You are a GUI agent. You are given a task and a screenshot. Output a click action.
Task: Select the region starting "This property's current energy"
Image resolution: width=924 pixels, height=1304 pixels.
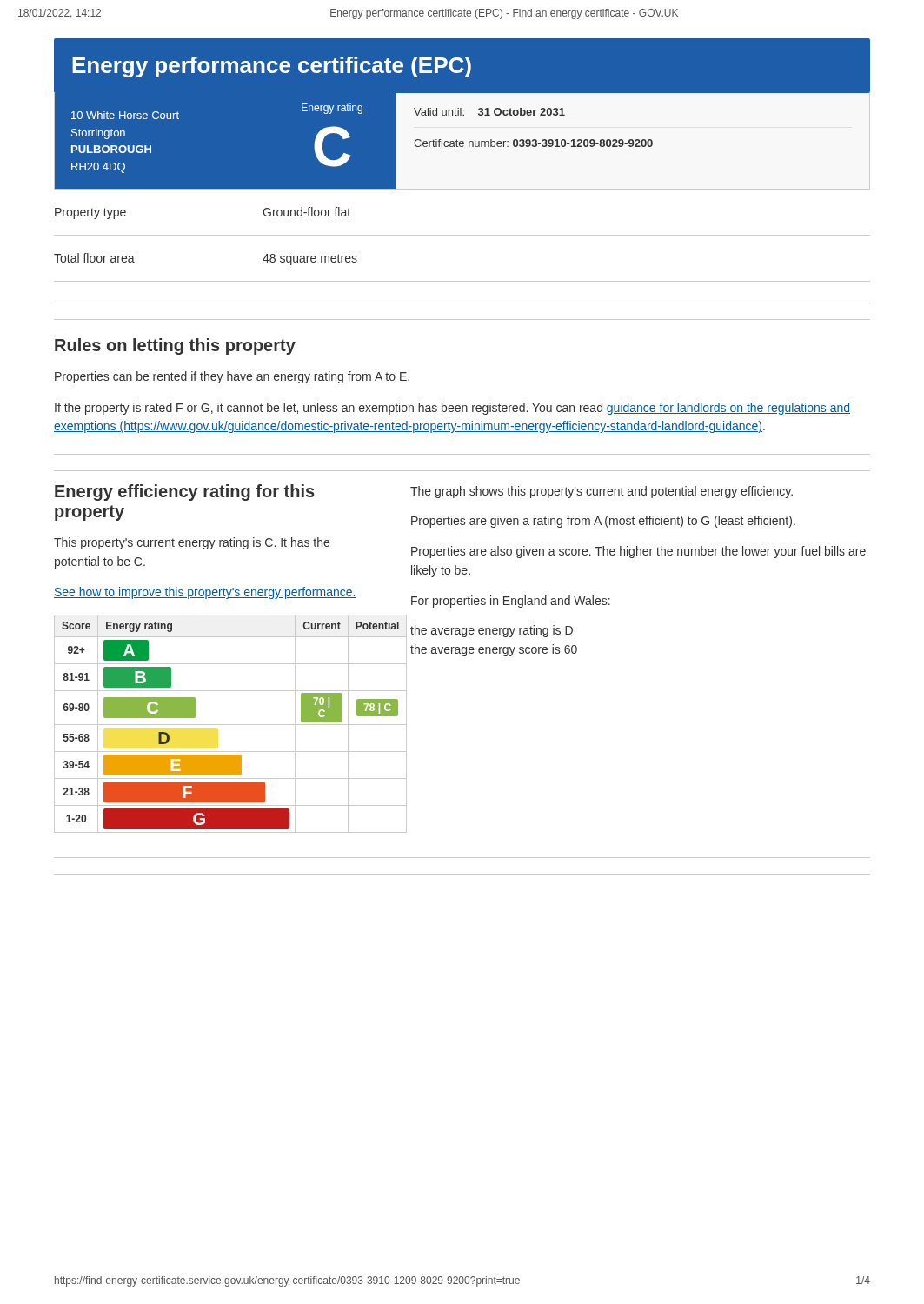pyautogui.click(x=192, y=552)
